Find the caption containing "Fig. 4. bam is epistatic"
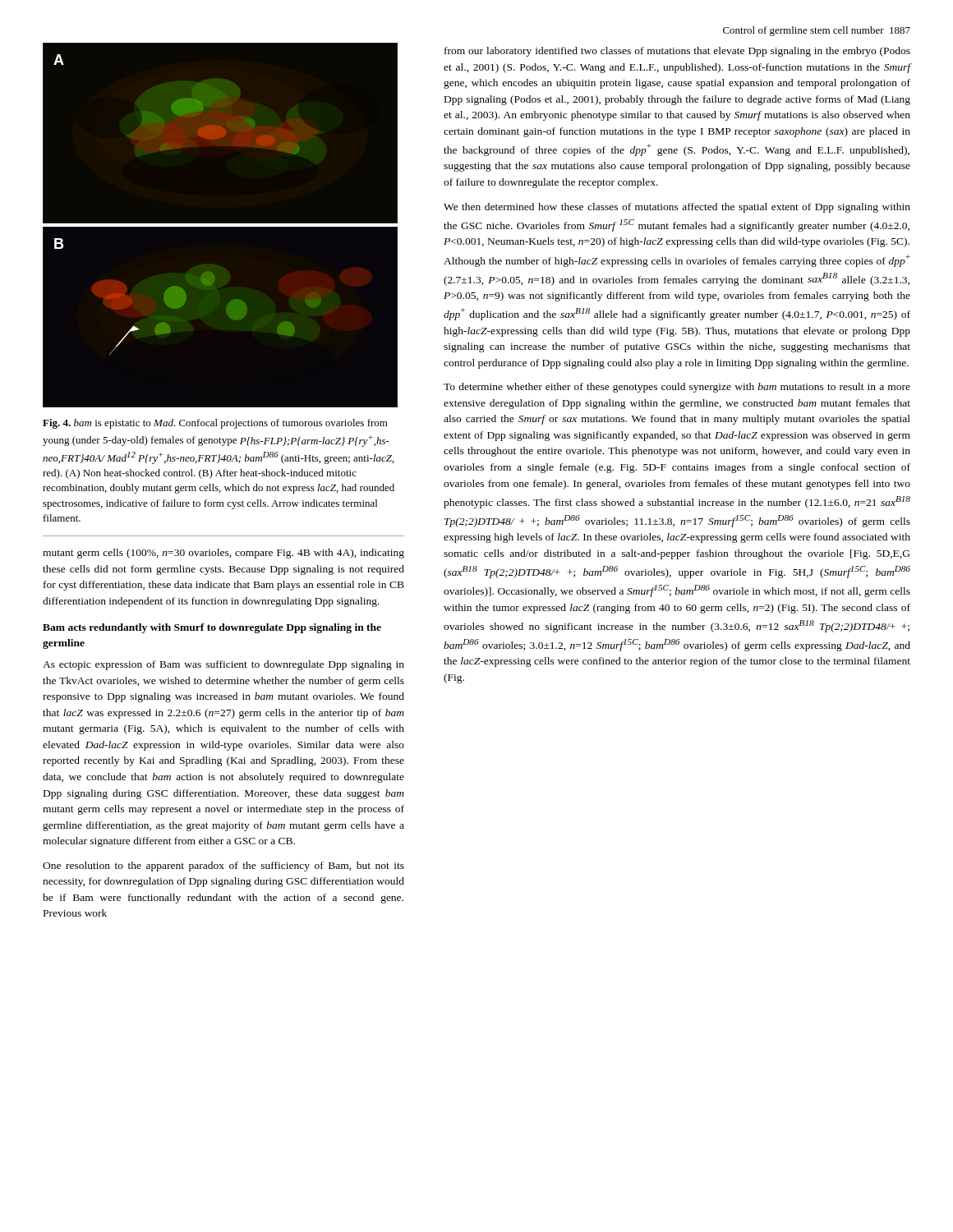The width and height of the screenshot is (953, 1232). (x=219, y=470)
